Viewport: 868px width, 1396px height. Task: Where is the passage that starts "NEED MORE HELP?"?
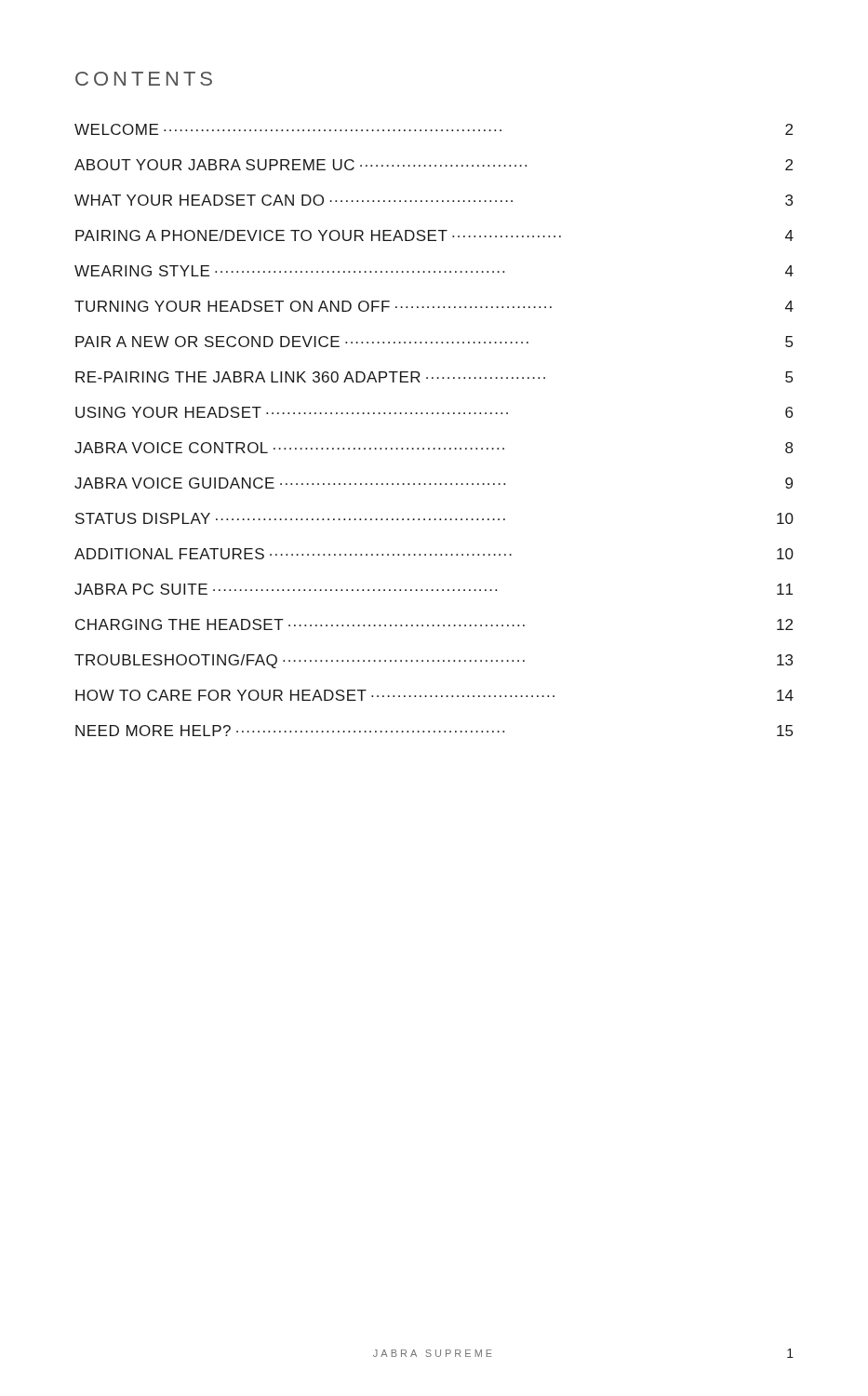click(x=434, y=732)
